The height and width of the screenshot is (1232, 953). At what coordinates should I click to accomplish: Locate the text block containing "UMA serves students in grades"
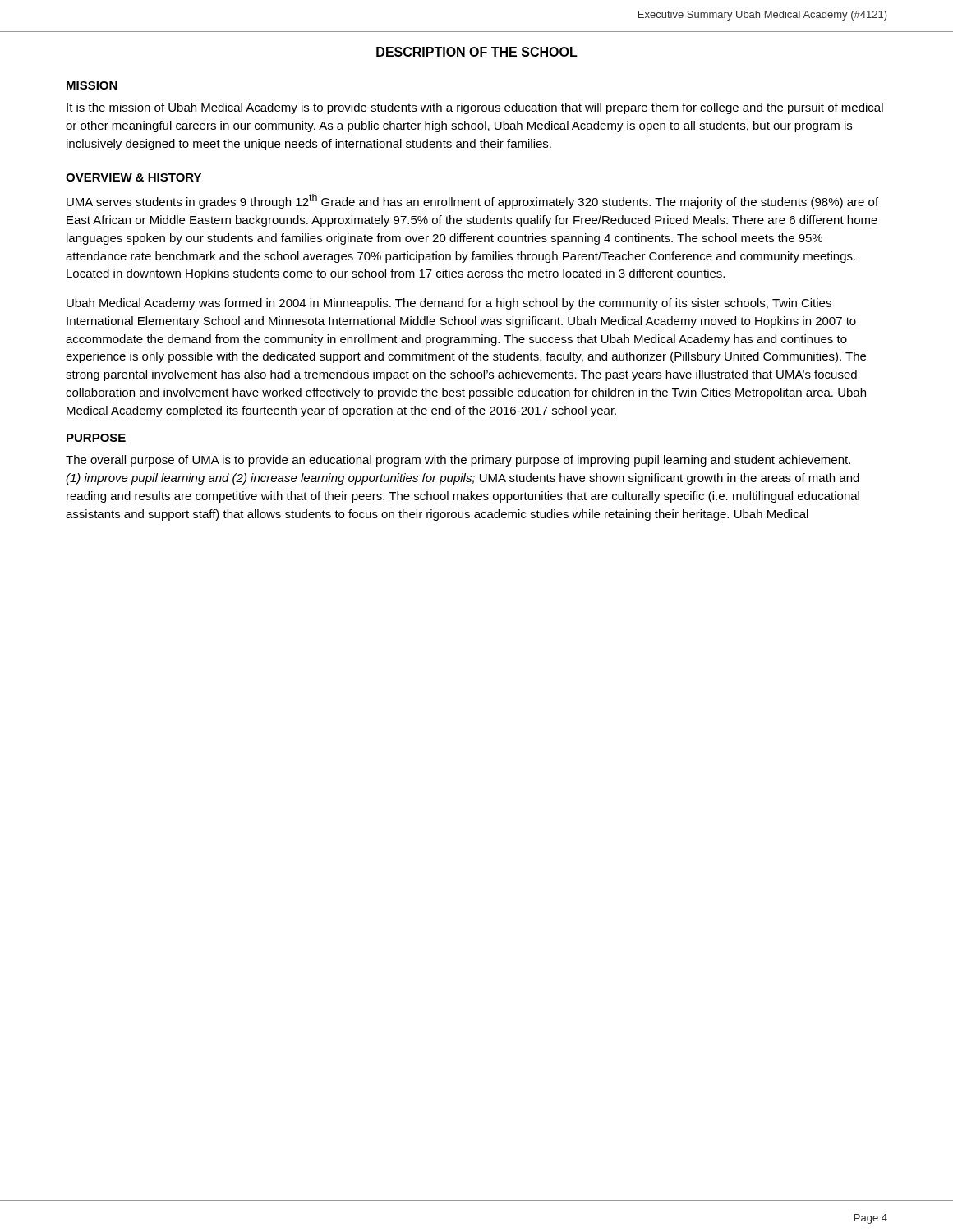[x=476, y=305]
